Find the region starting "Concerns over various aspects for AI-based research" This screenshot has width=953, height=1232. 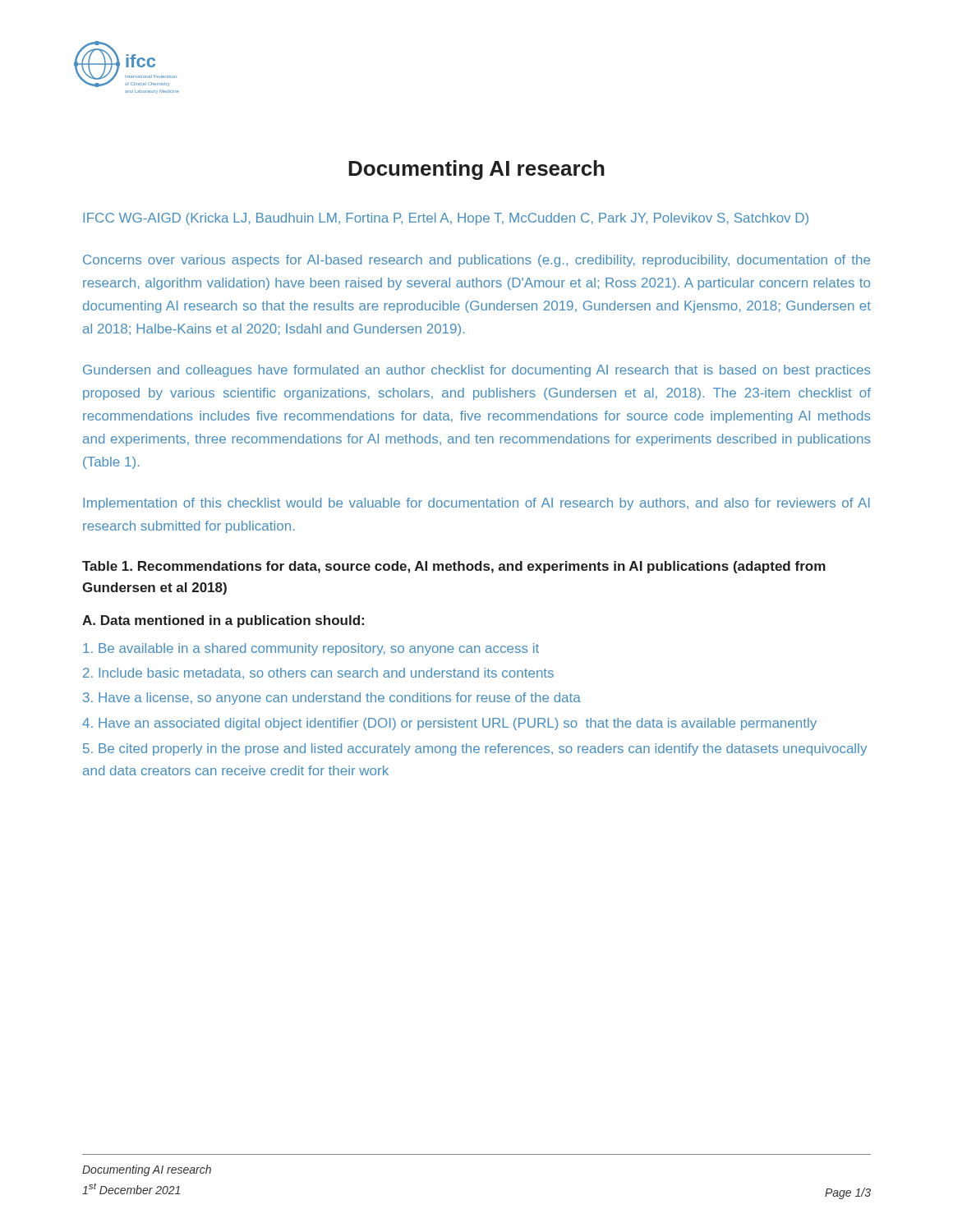(476, 294)
